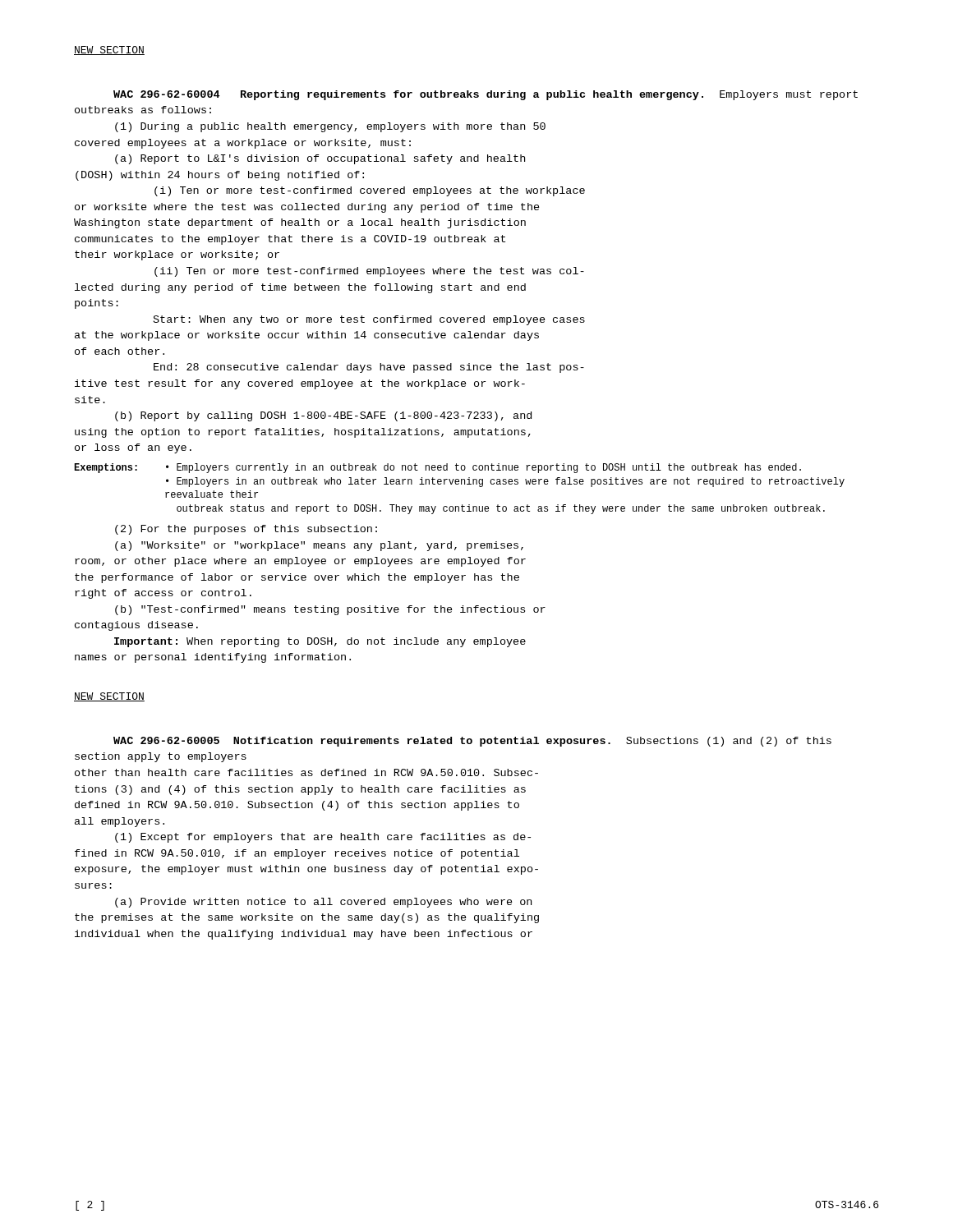Navigate to the text block starting "(2) For the purposes of this"
Viewport: 953px width, 1232px height.
[x=476, y=594]
